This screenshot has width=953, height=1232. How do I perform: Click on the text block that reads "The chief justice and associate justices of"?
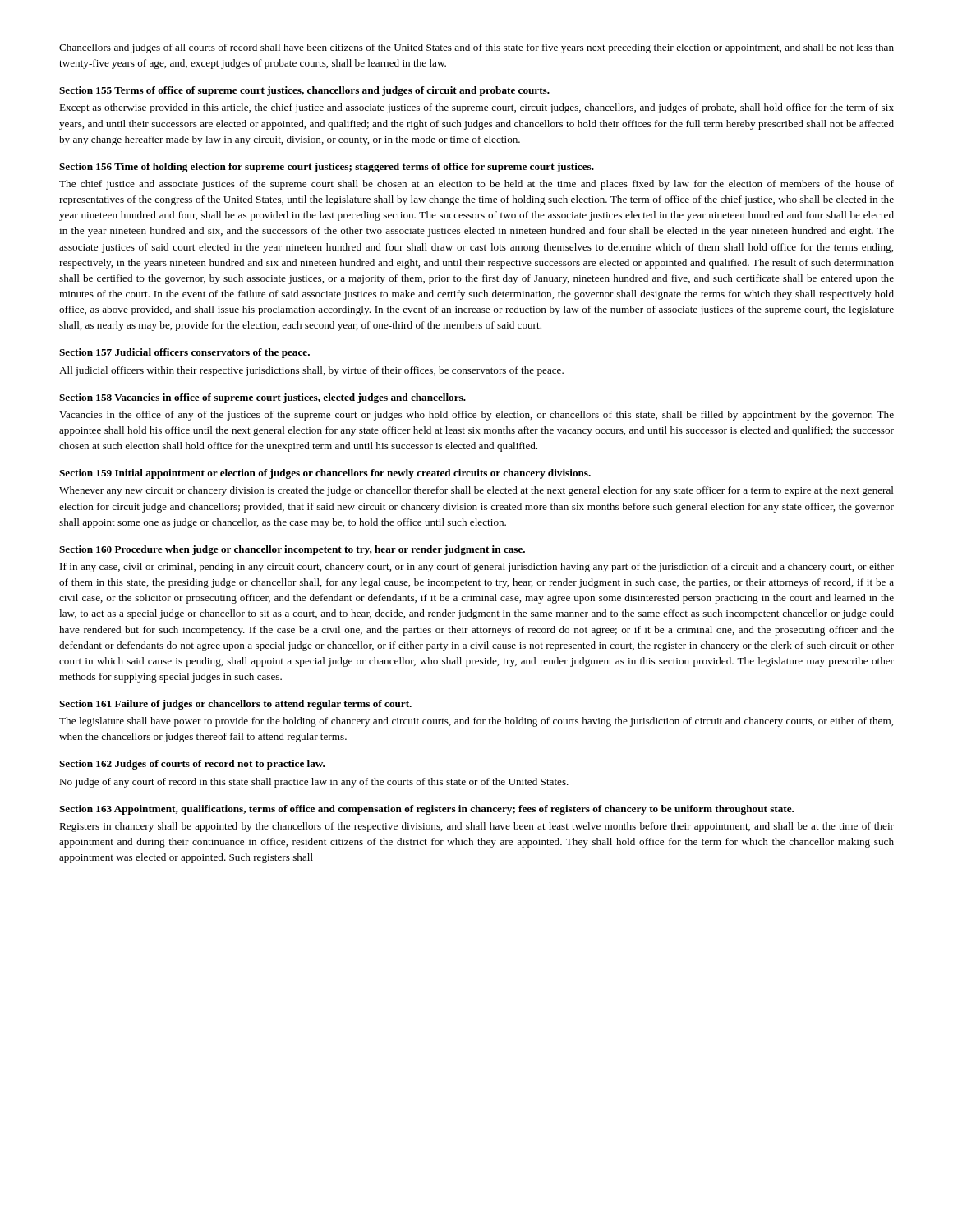coord(476,254)
